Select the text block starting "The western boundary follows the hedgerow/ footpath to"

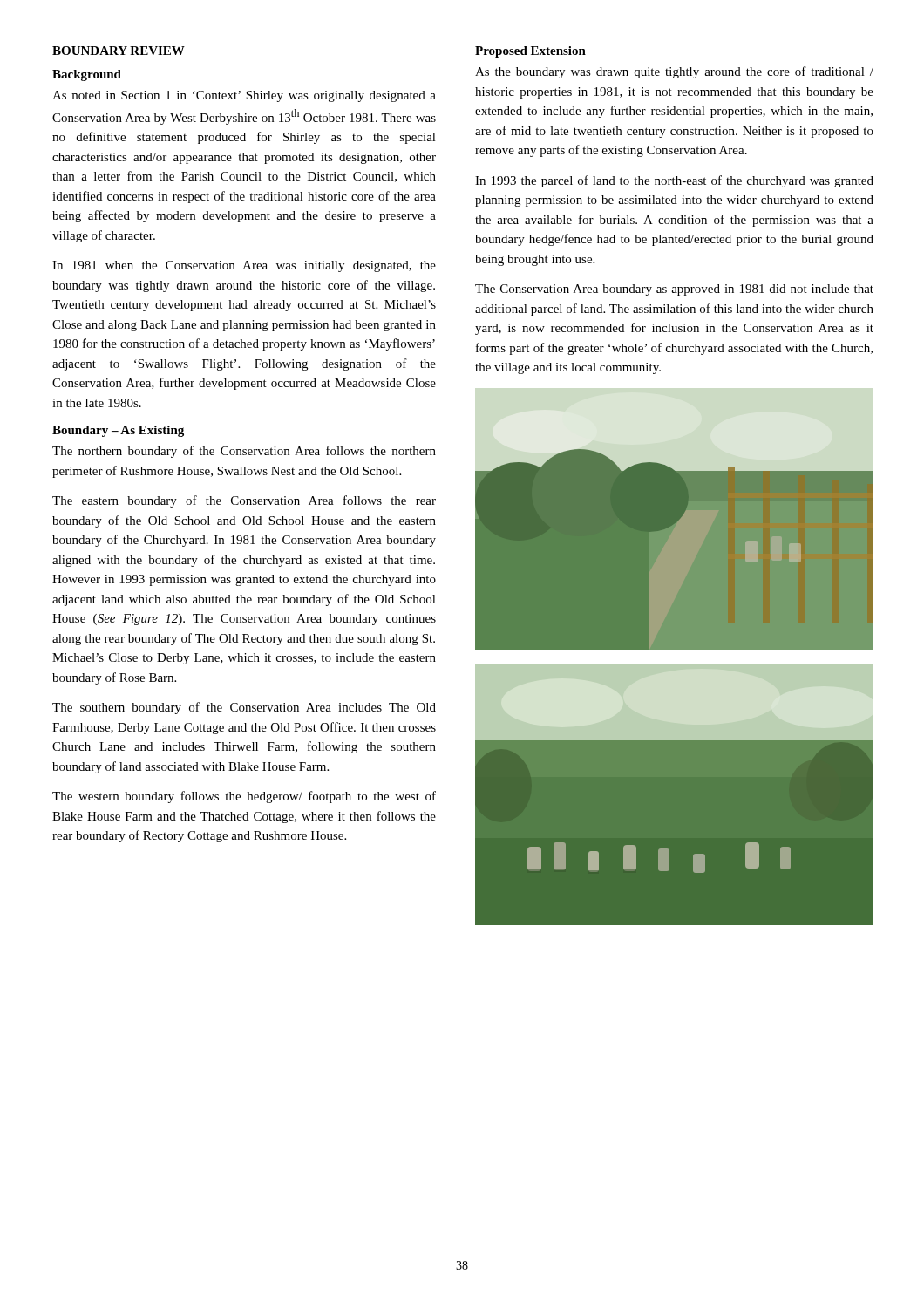(x=244, y=816)
